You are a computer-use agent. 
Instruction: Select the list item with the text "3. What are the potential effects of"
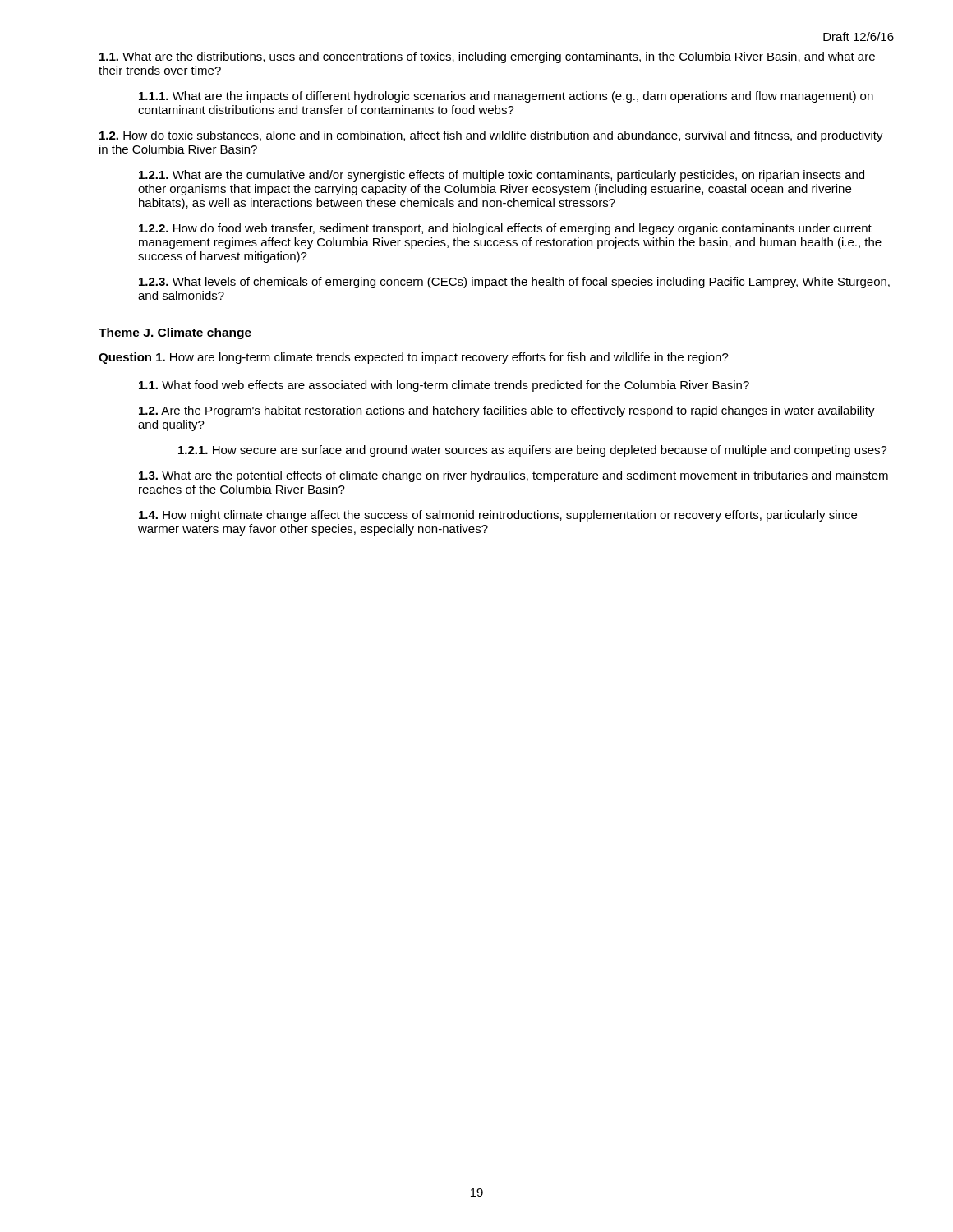pos(513,482)
